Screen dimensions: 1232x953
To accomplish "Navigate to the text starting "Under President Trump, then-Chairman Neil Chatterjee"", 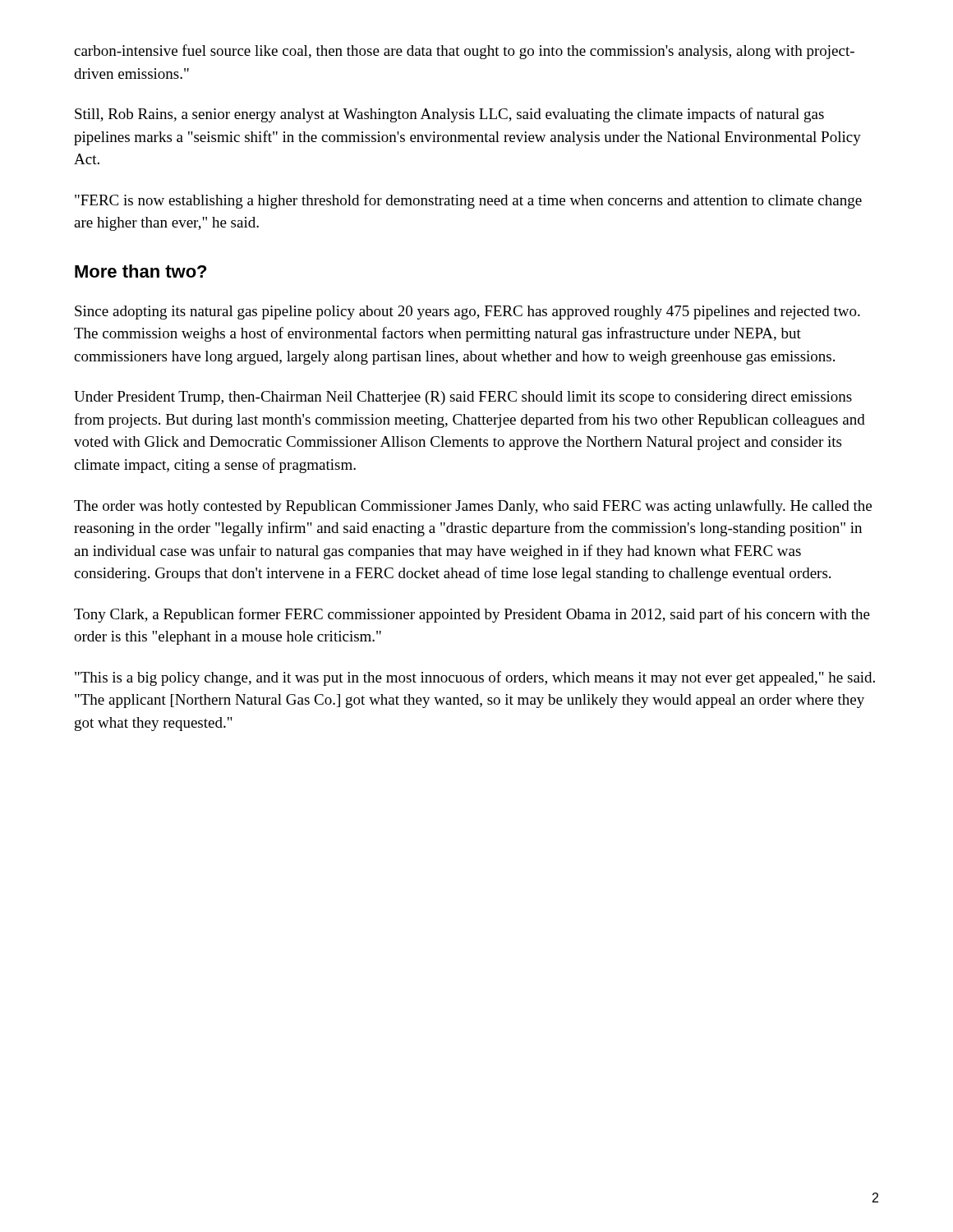I will 469,431.
